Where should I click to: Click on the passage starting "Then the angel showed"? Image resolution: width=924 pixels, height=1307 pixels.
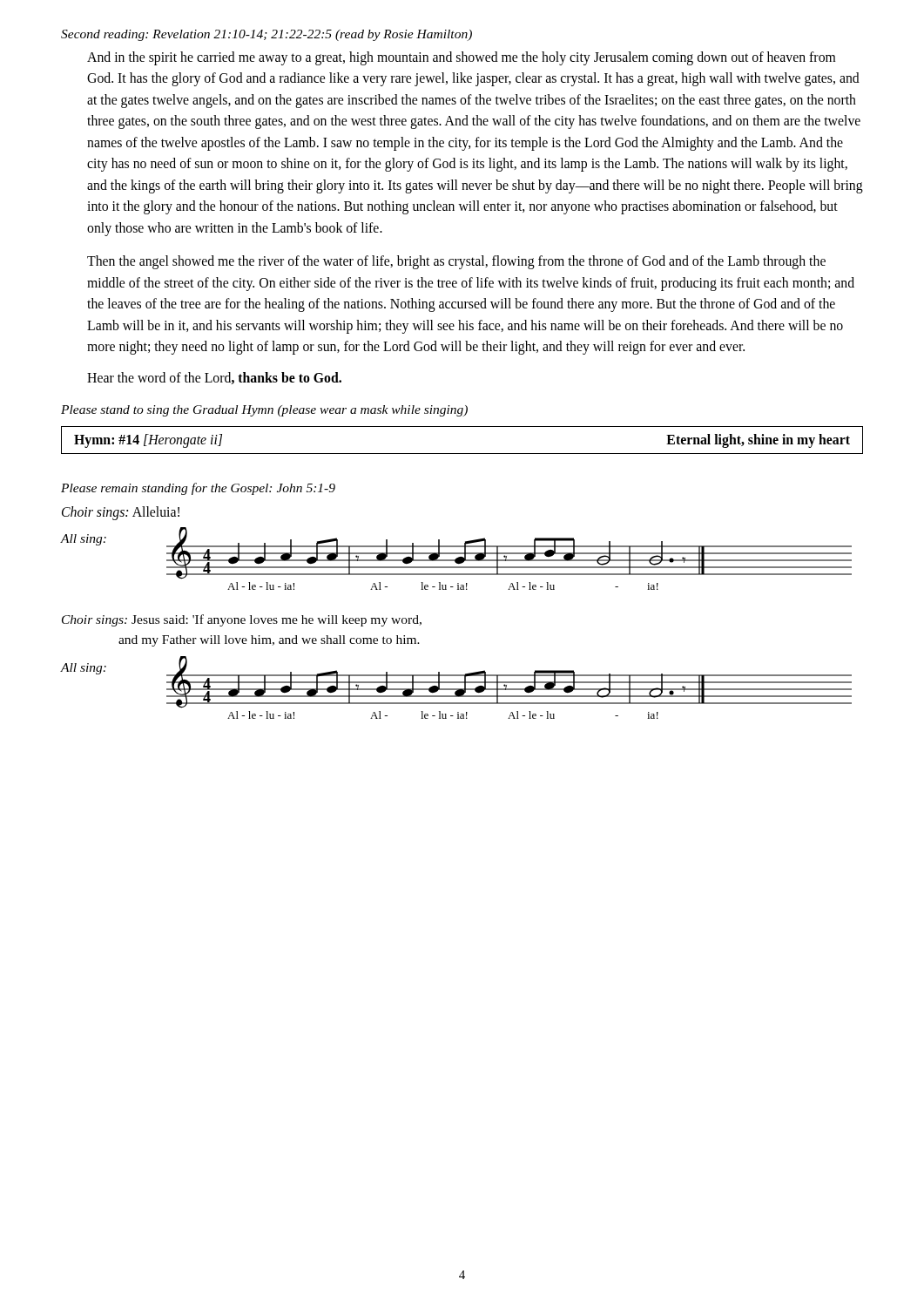pyautogui.click(x=471, y=304)
